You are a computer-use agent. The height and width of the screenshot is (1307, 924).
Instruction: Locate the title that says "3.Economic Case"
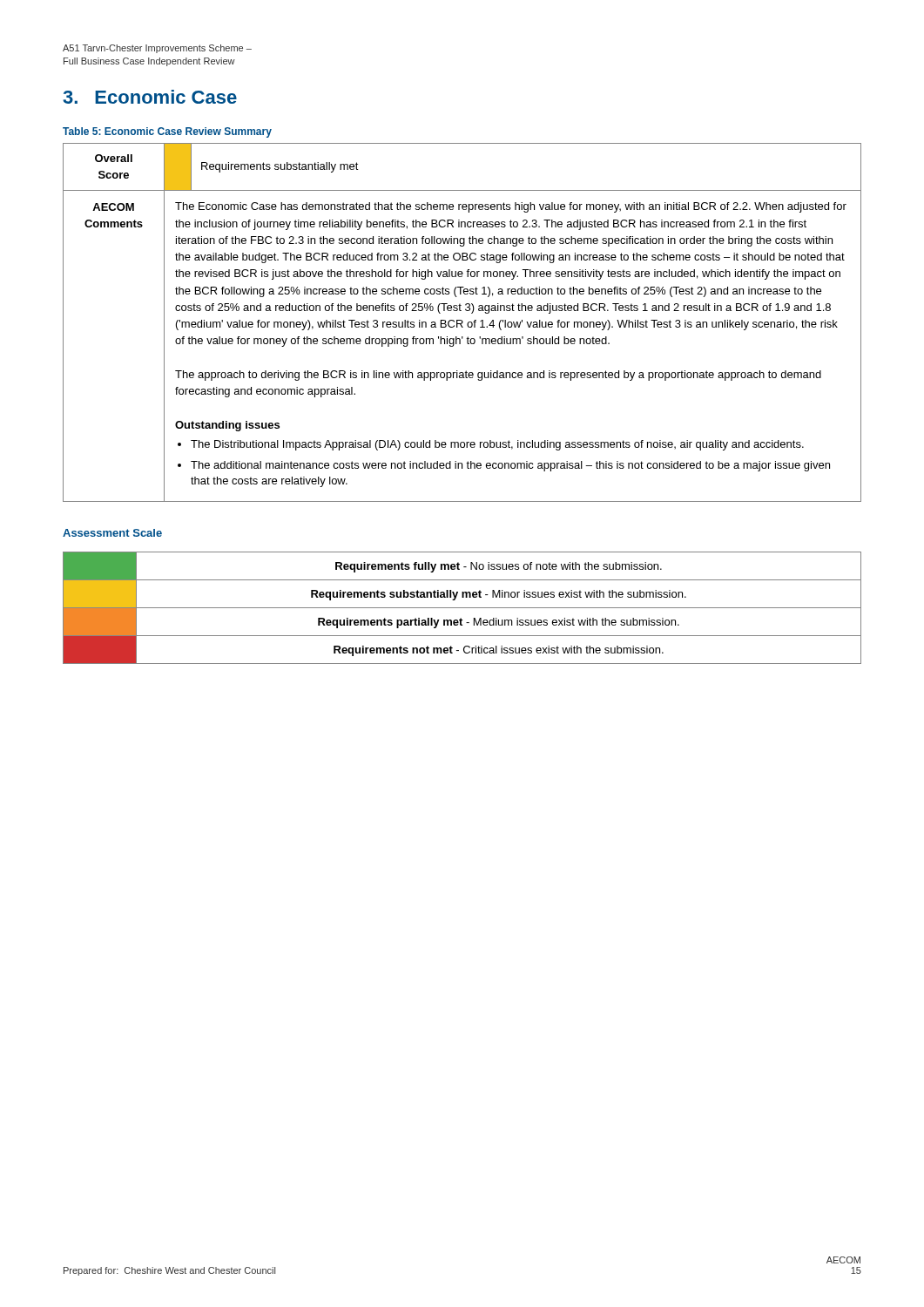(x=150, y=97)
